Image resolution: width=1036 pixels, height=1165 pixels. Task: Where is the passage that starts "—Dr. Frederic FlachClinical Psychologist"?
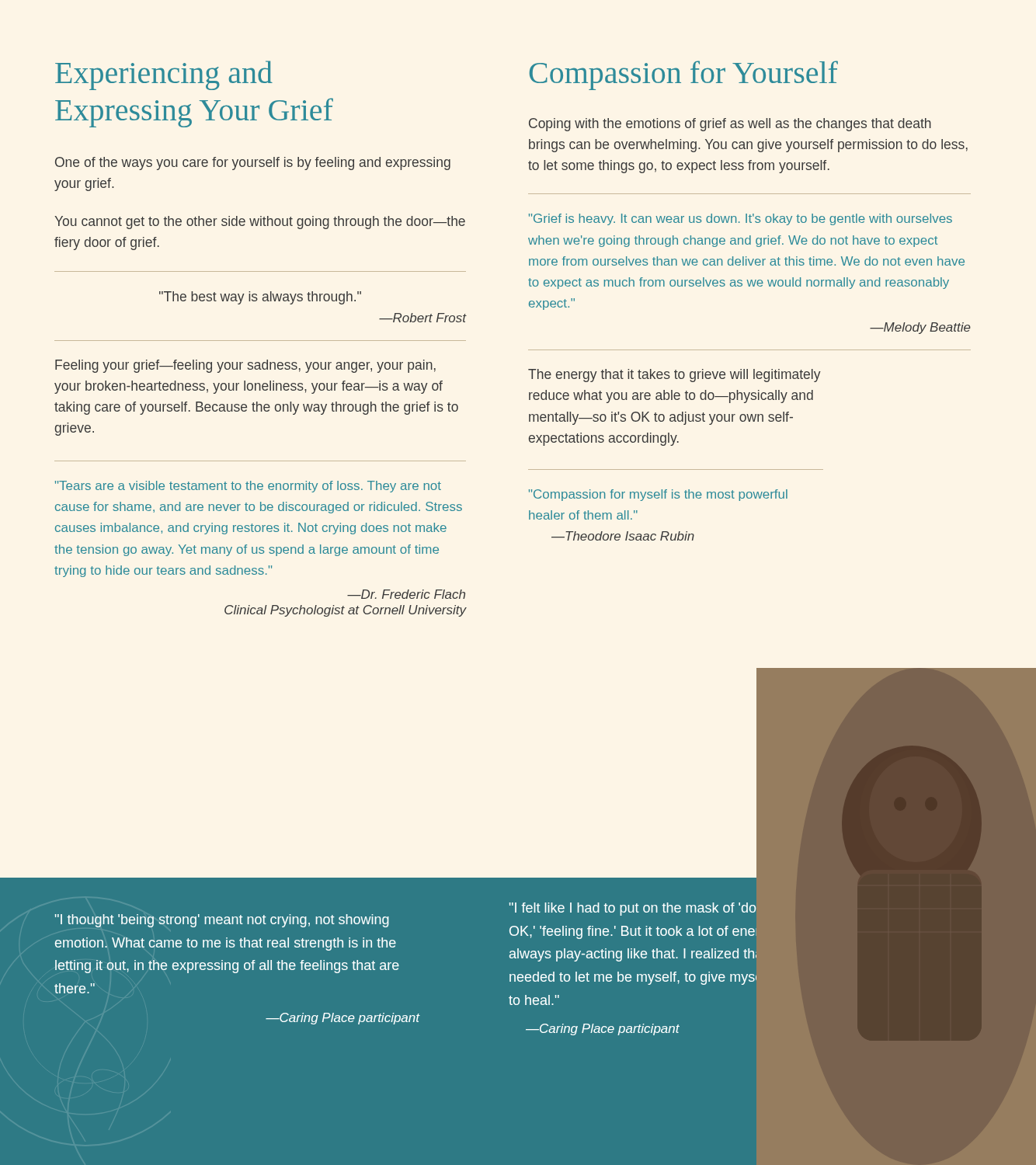pos(345,602)
